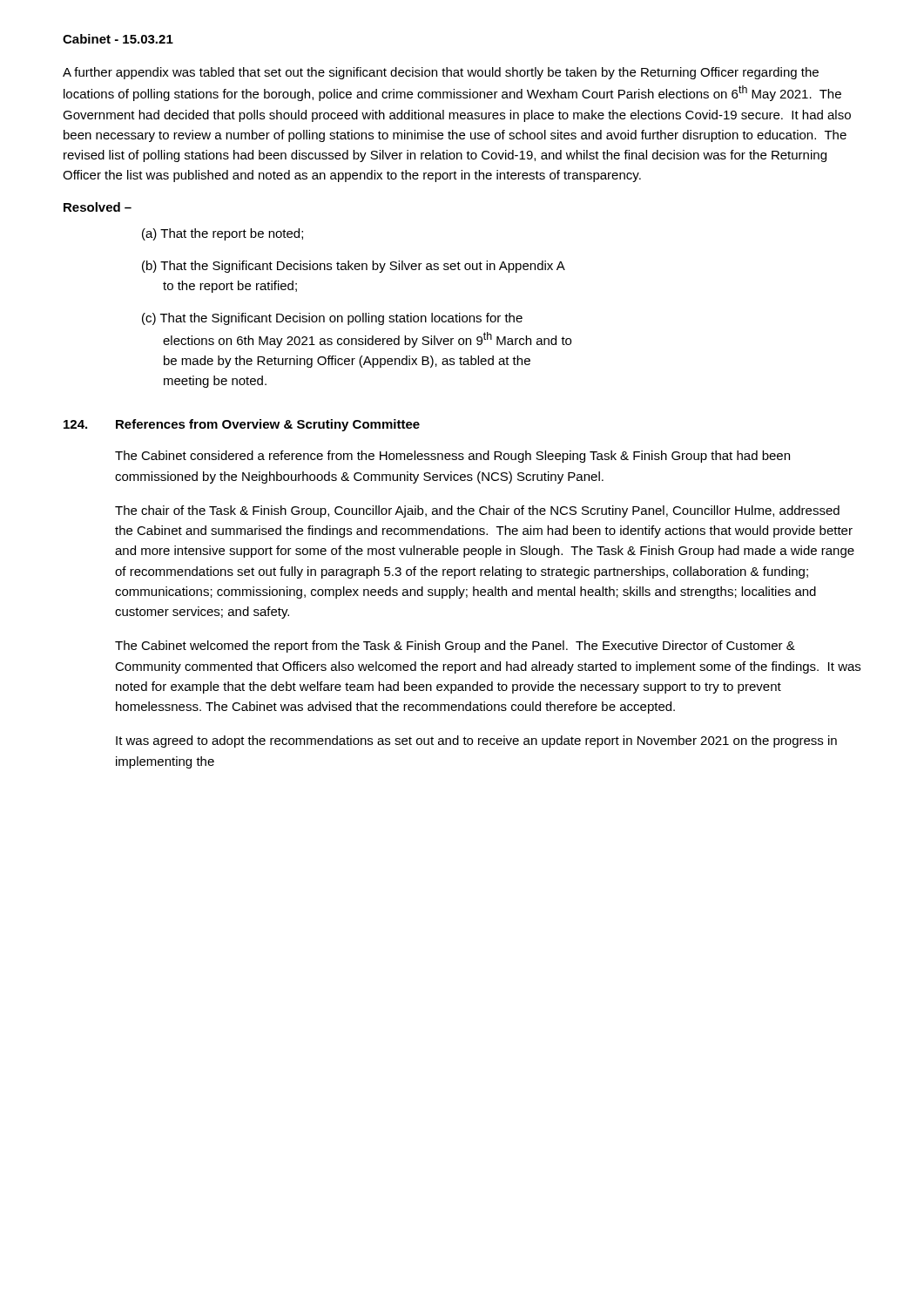Point to the block starting "It was agreed to"
This screenshot has width=924, height=1307.
pyautogui.click(x=476, y=751)
